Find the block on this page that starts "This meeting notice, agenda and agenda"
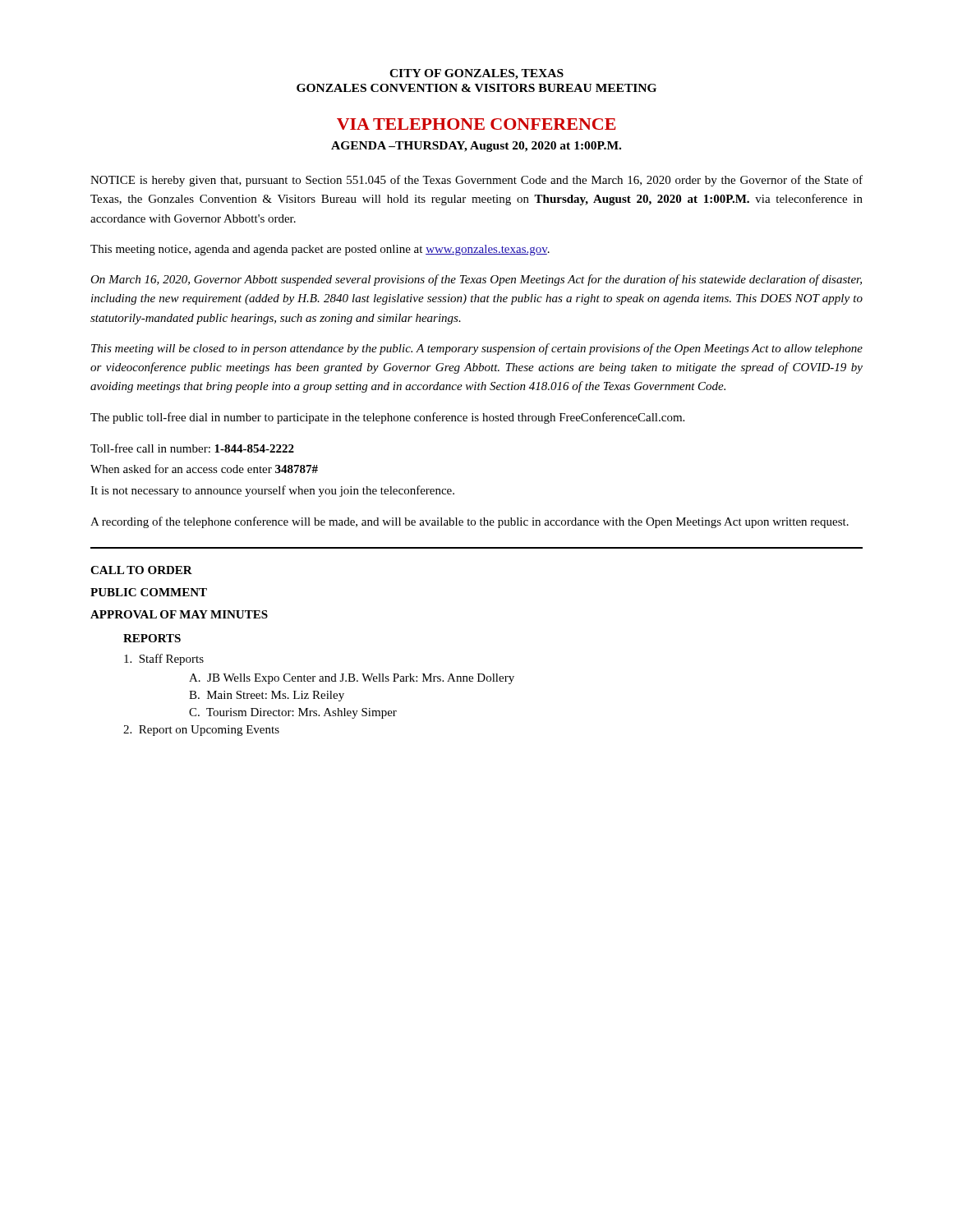This screenshot has width=953, height=1232. 320,249
